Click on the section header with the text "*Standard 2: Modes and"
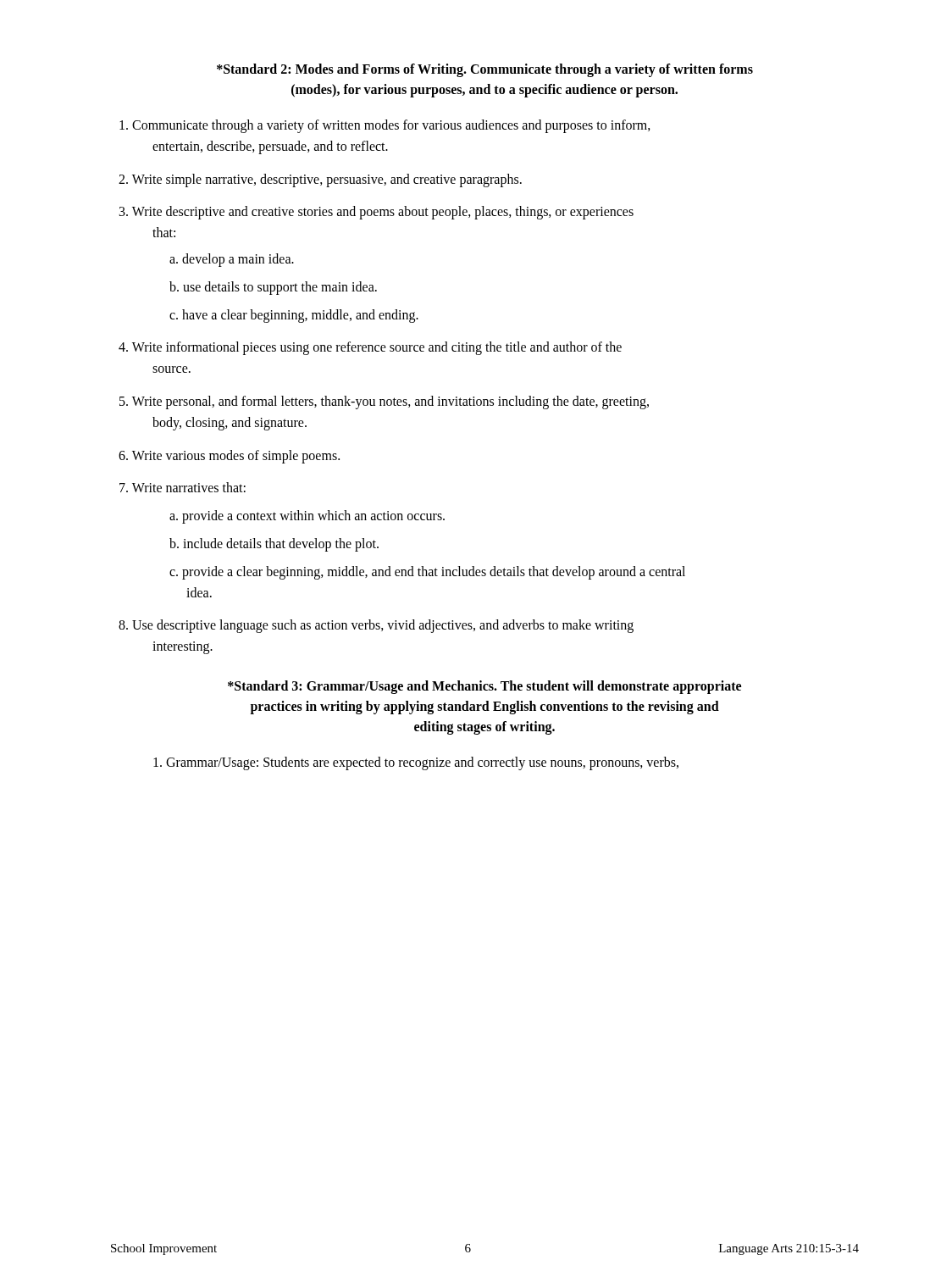 click(484, 79)
